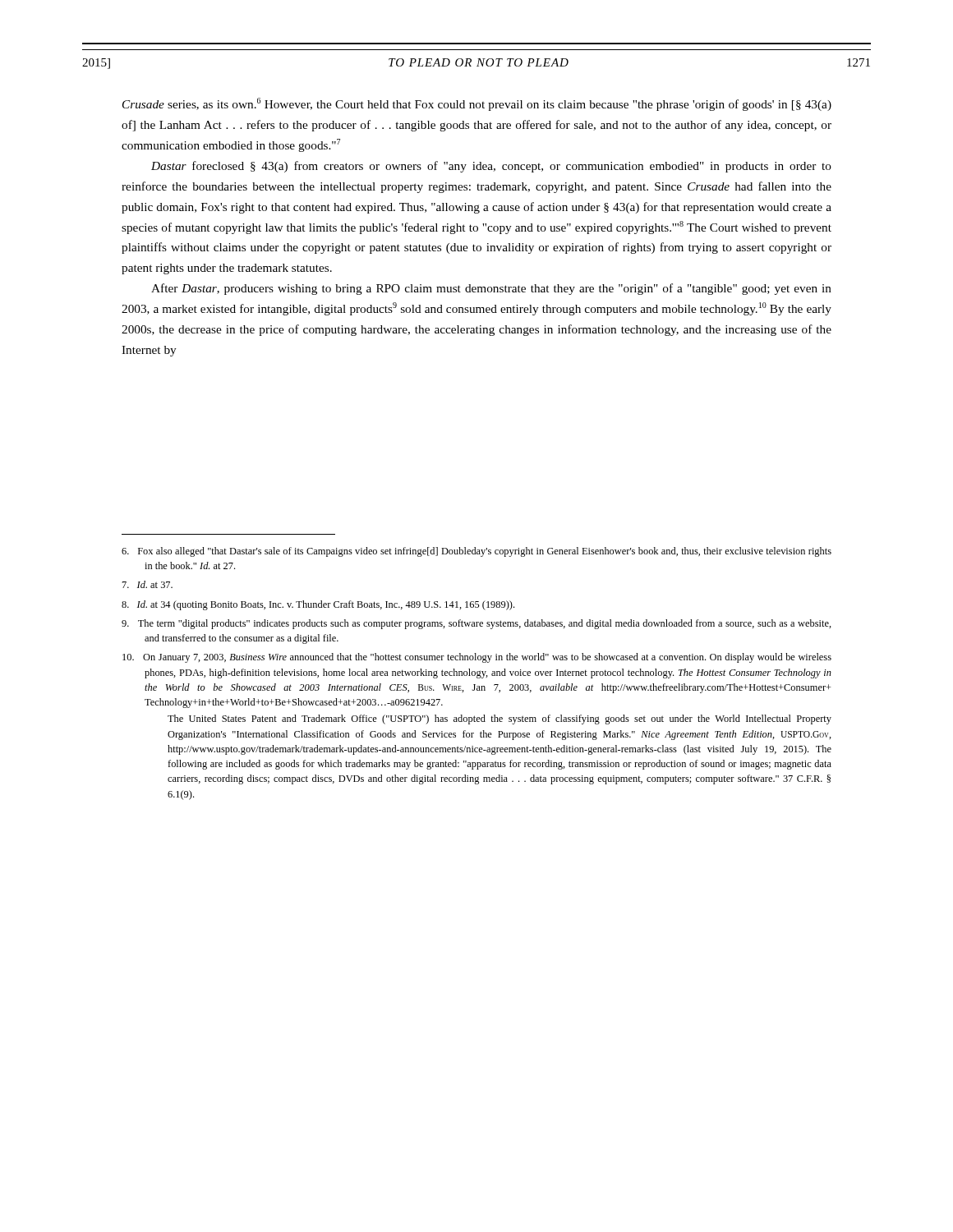
Task: Locate the footnote that reads "The term "digital"
Action: pyautogui.click(x=476, y=631)
